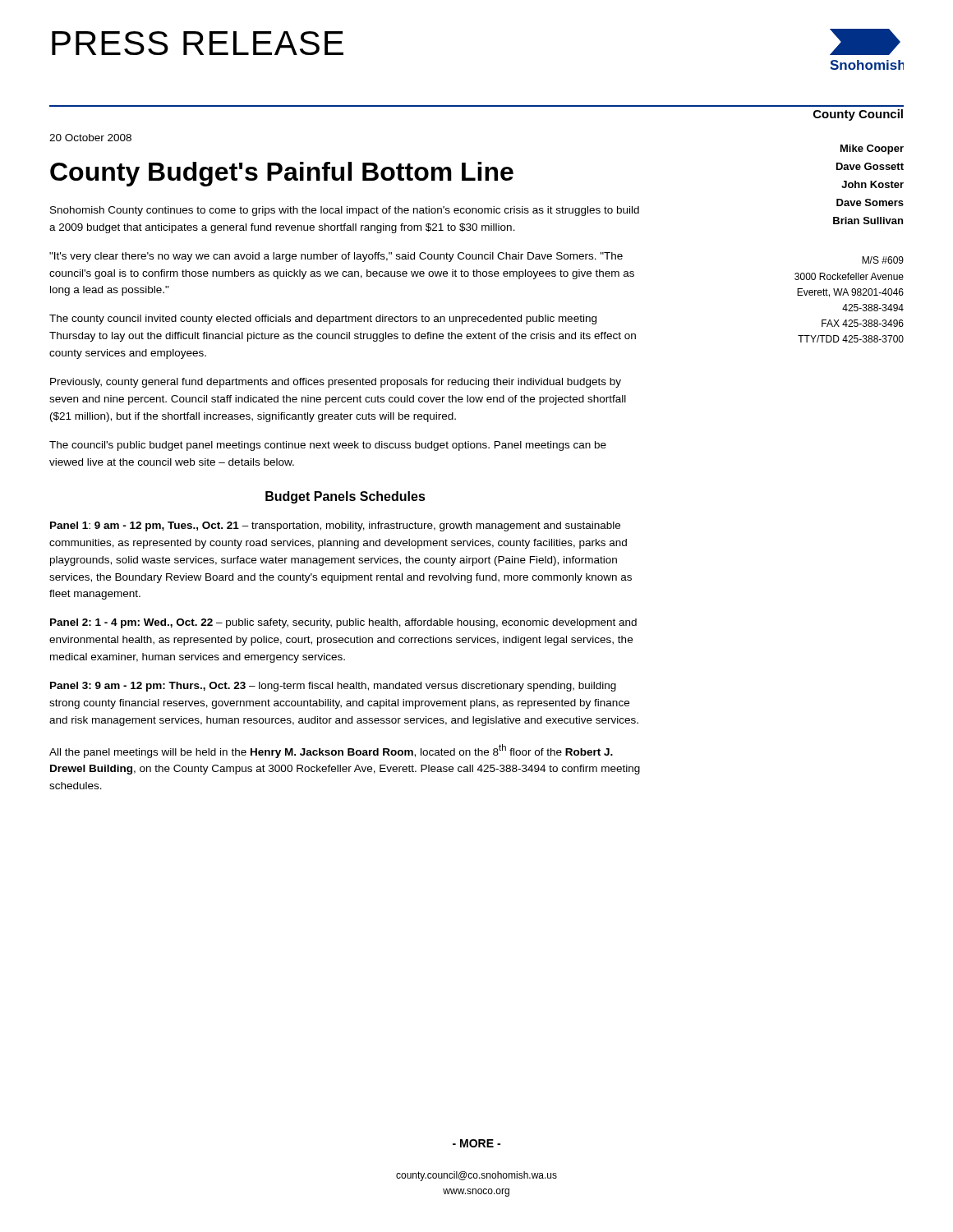Where is the passage that starts "All the panel meetings will be"?

[x=345, y=767]
